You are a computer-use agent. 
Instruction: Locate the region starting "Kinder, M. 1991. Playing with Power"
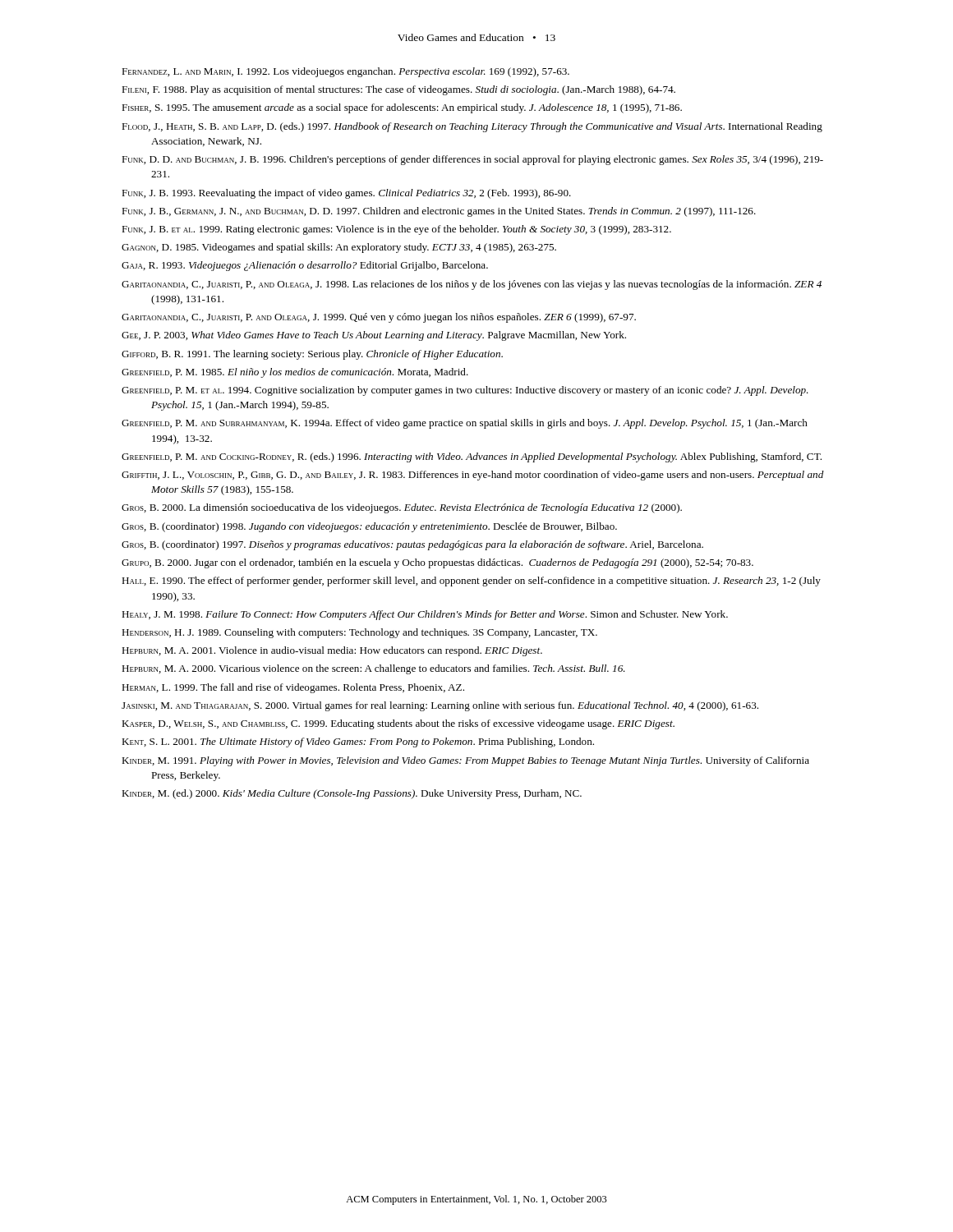pos(465,767)
